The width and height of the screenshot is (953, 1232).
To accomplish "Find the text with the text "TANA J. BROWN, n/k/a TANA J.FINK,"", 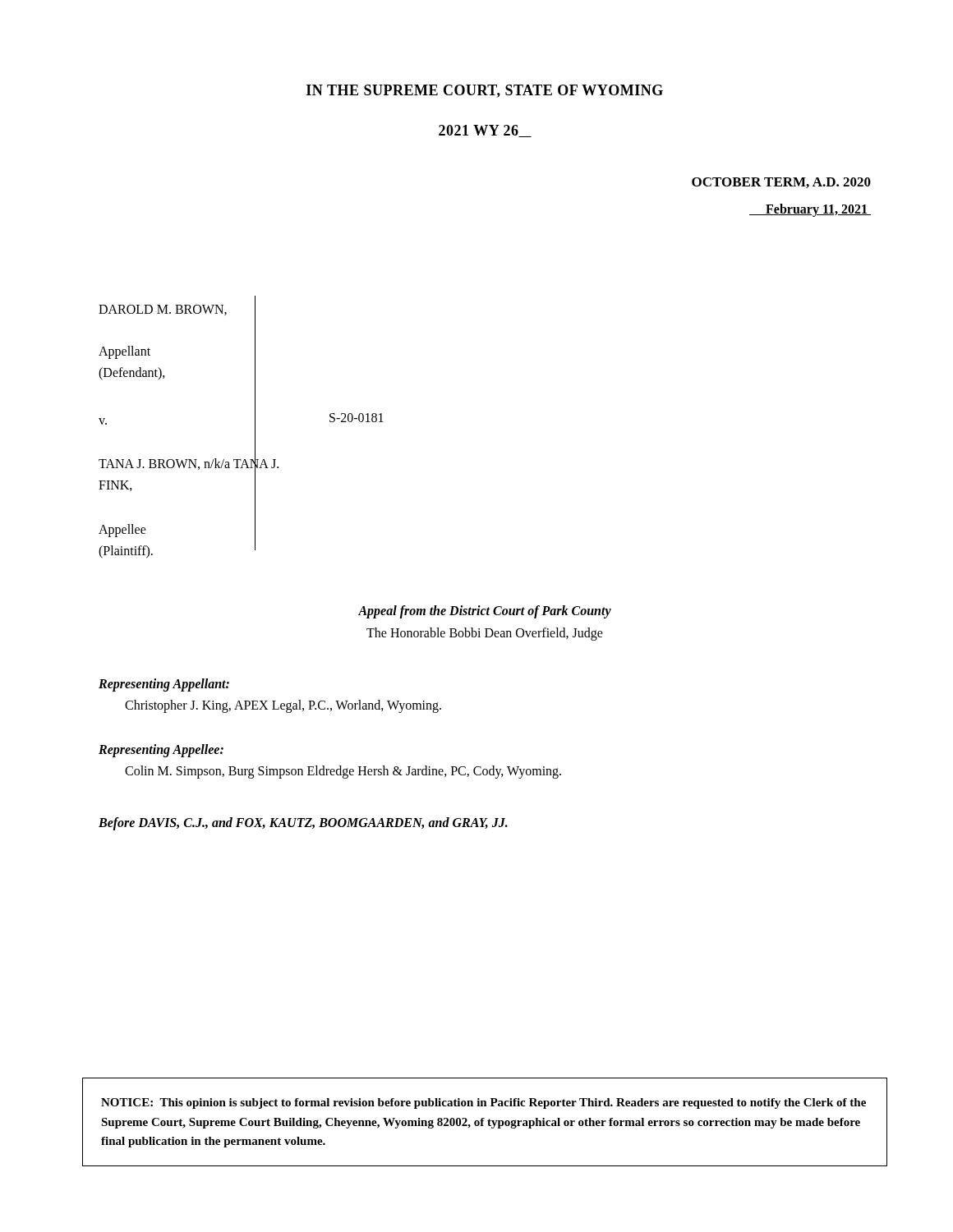I will click(x=189, y=474).
